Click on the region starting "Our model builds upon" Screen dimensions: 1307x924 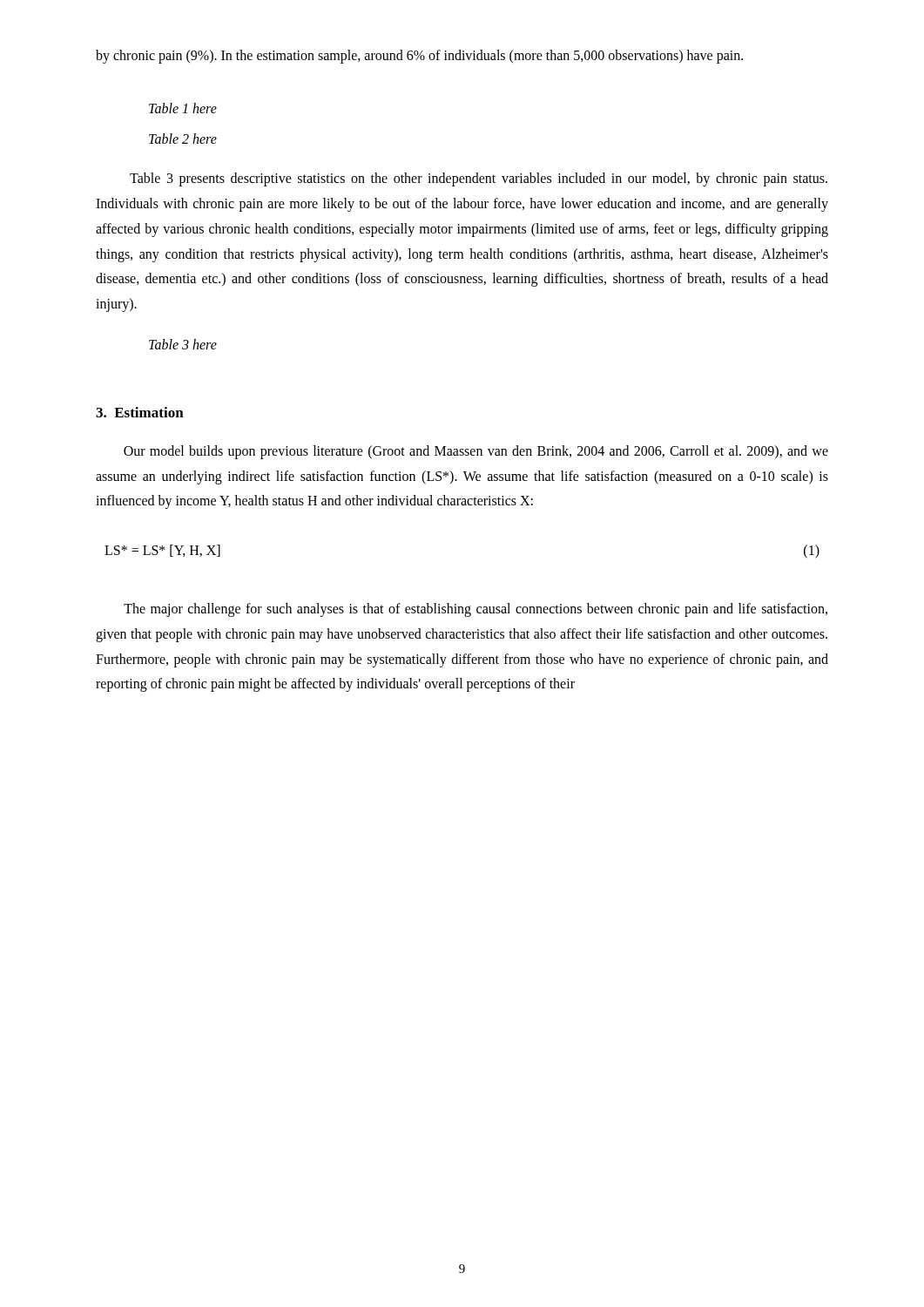click(462, 476)
